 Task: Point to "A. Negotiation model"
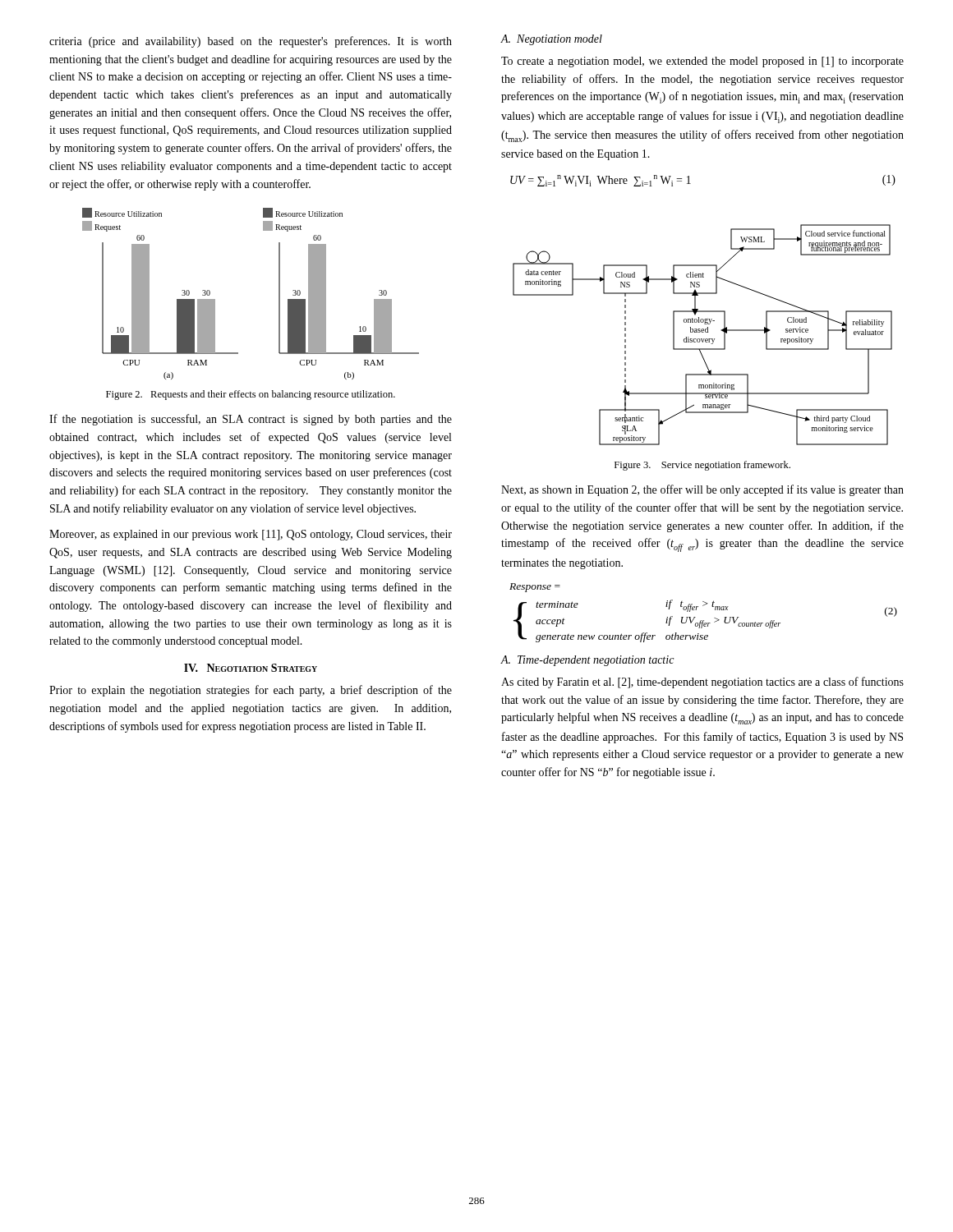coord(552,39)
